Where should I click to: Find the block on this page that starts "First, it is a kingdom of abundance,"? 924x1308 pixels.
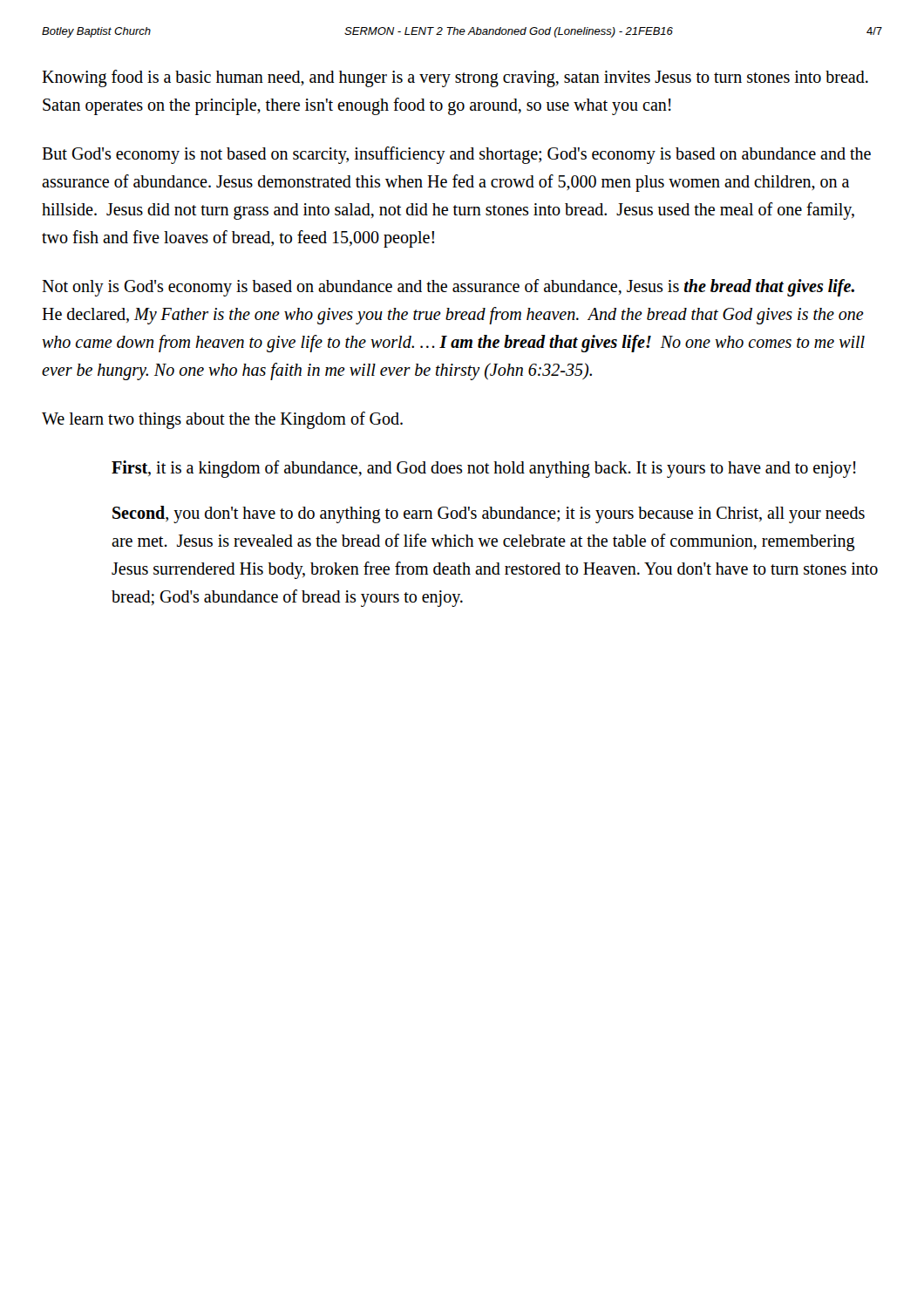coord(484,467)
